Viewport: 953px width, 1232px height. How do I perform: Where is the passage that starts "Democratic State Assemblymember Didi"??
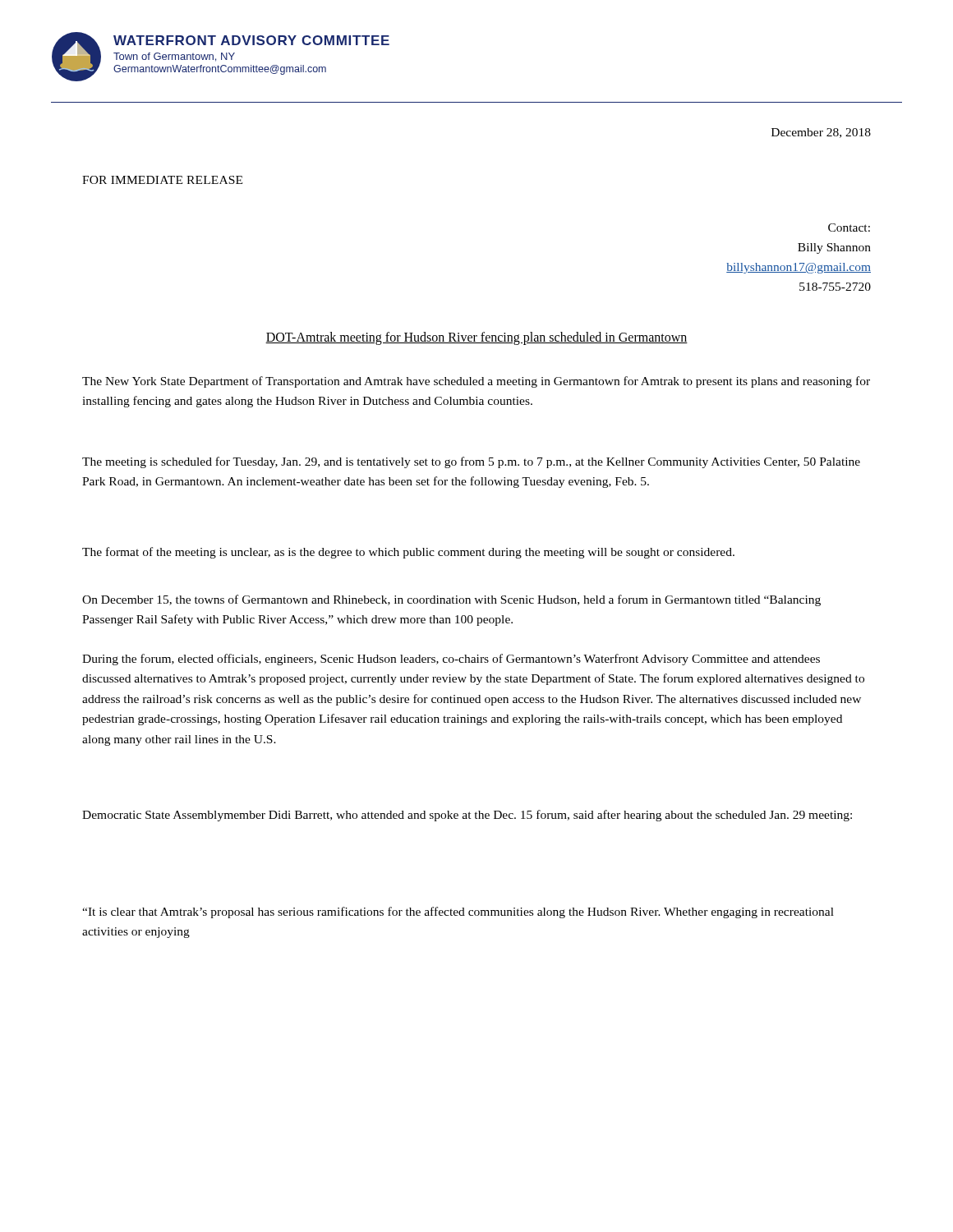(x=468, y=814)
